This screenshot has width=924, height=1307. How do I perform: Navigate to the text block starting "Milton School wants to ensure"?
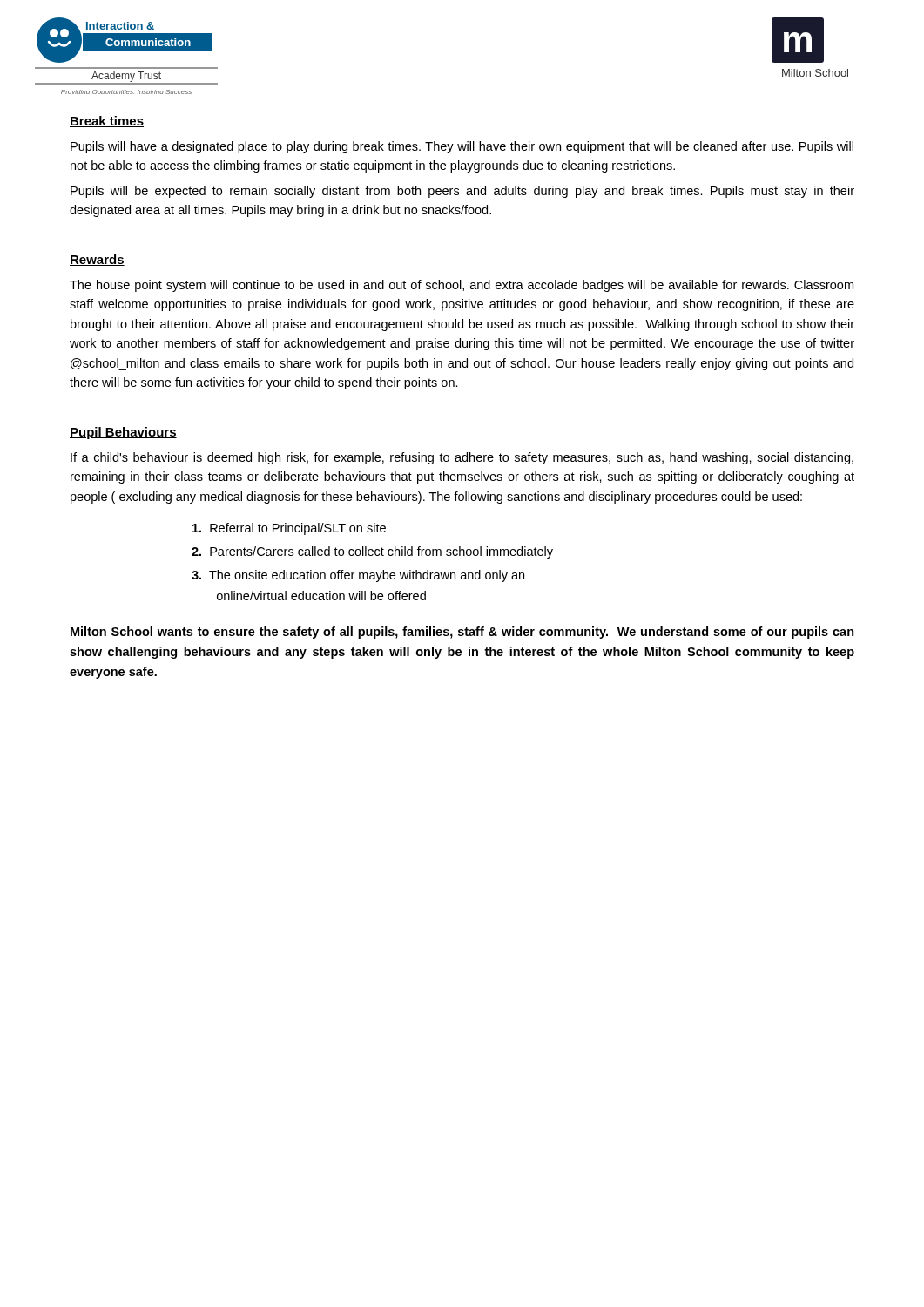click(462, 652)
